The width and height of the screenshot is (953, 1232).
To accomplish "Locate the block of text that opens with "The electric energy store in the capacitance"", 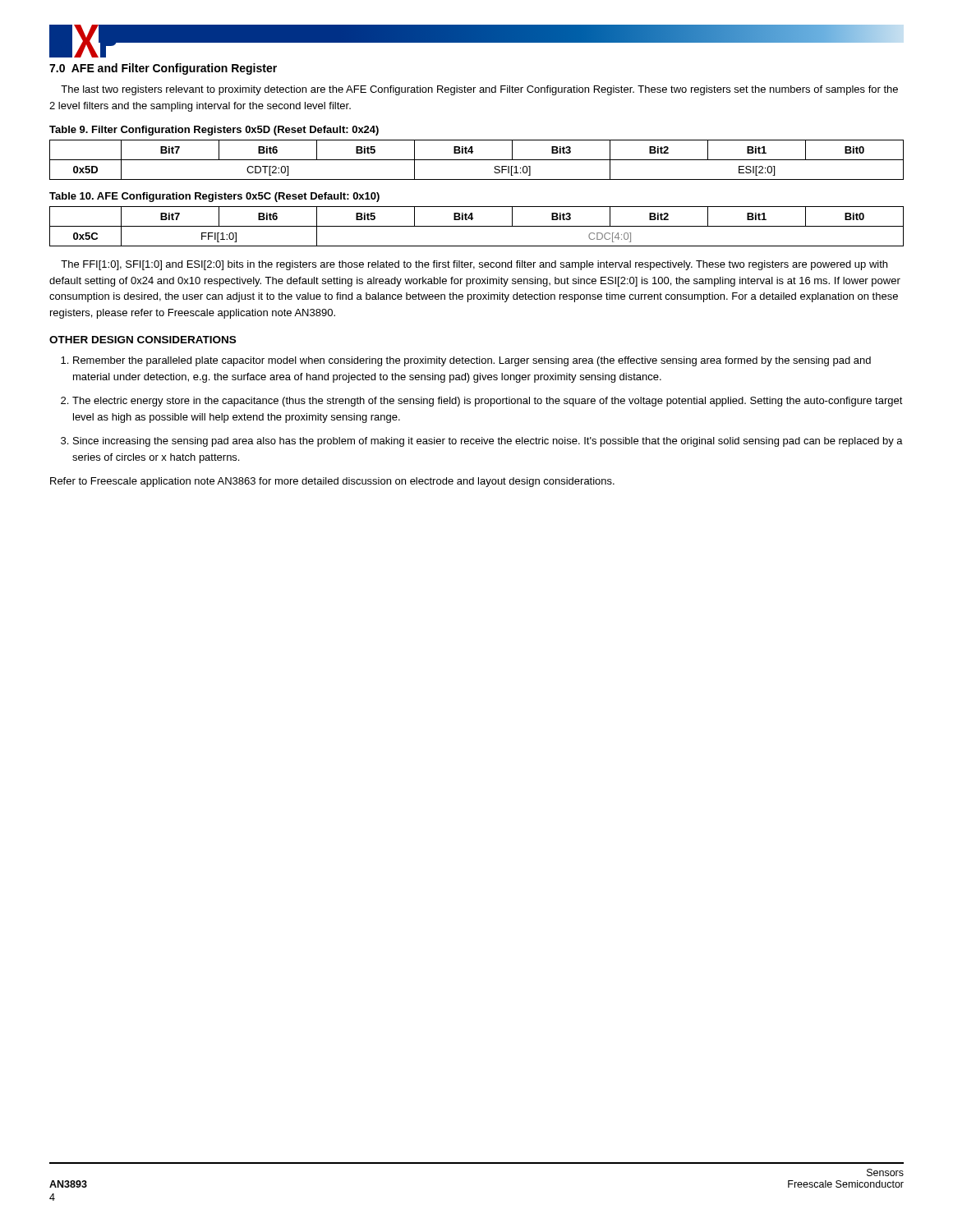I will 487,408.
